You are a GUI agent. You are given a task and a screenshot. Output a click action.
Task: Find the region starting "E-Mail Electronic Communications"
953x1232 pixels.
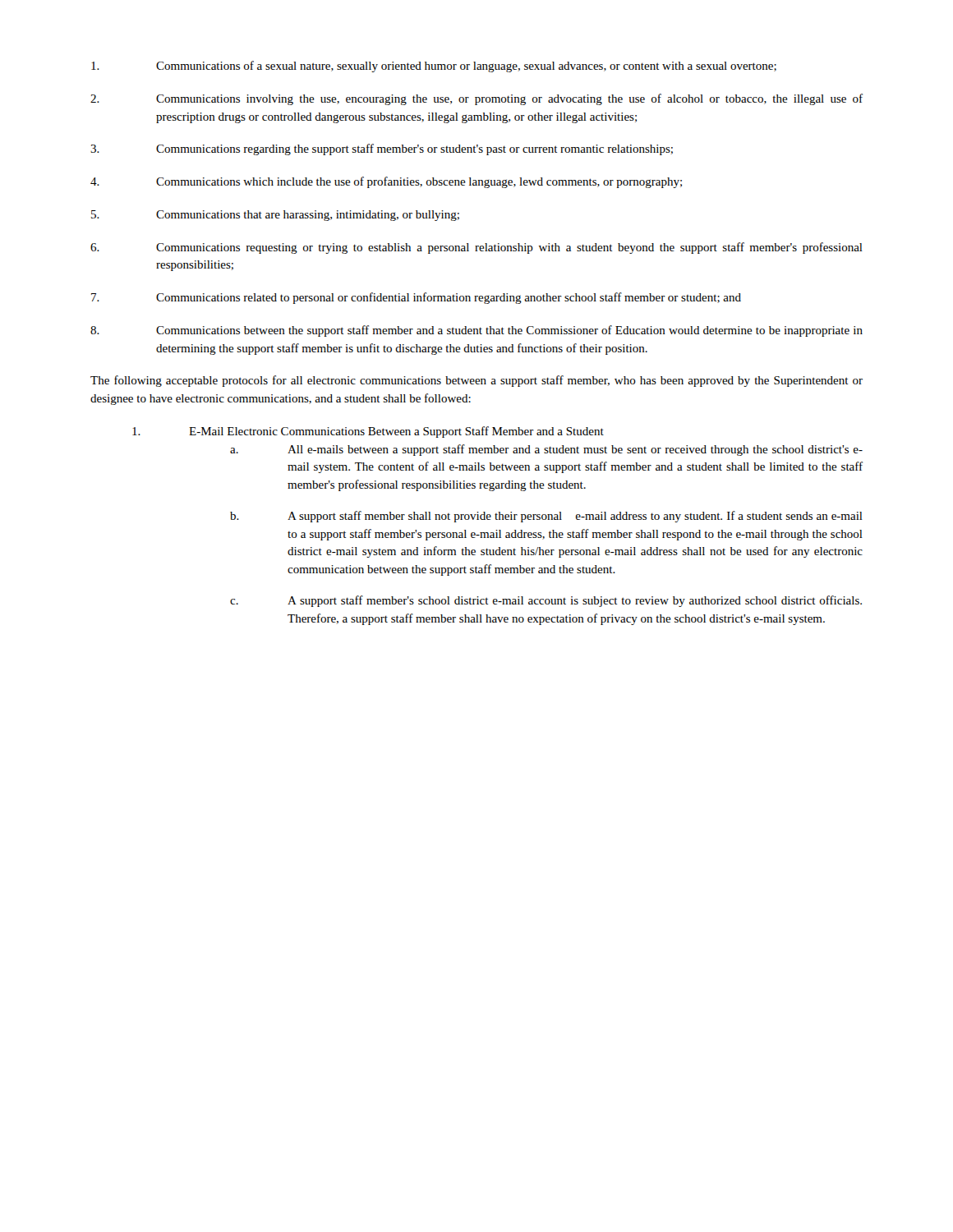(476, 532)
